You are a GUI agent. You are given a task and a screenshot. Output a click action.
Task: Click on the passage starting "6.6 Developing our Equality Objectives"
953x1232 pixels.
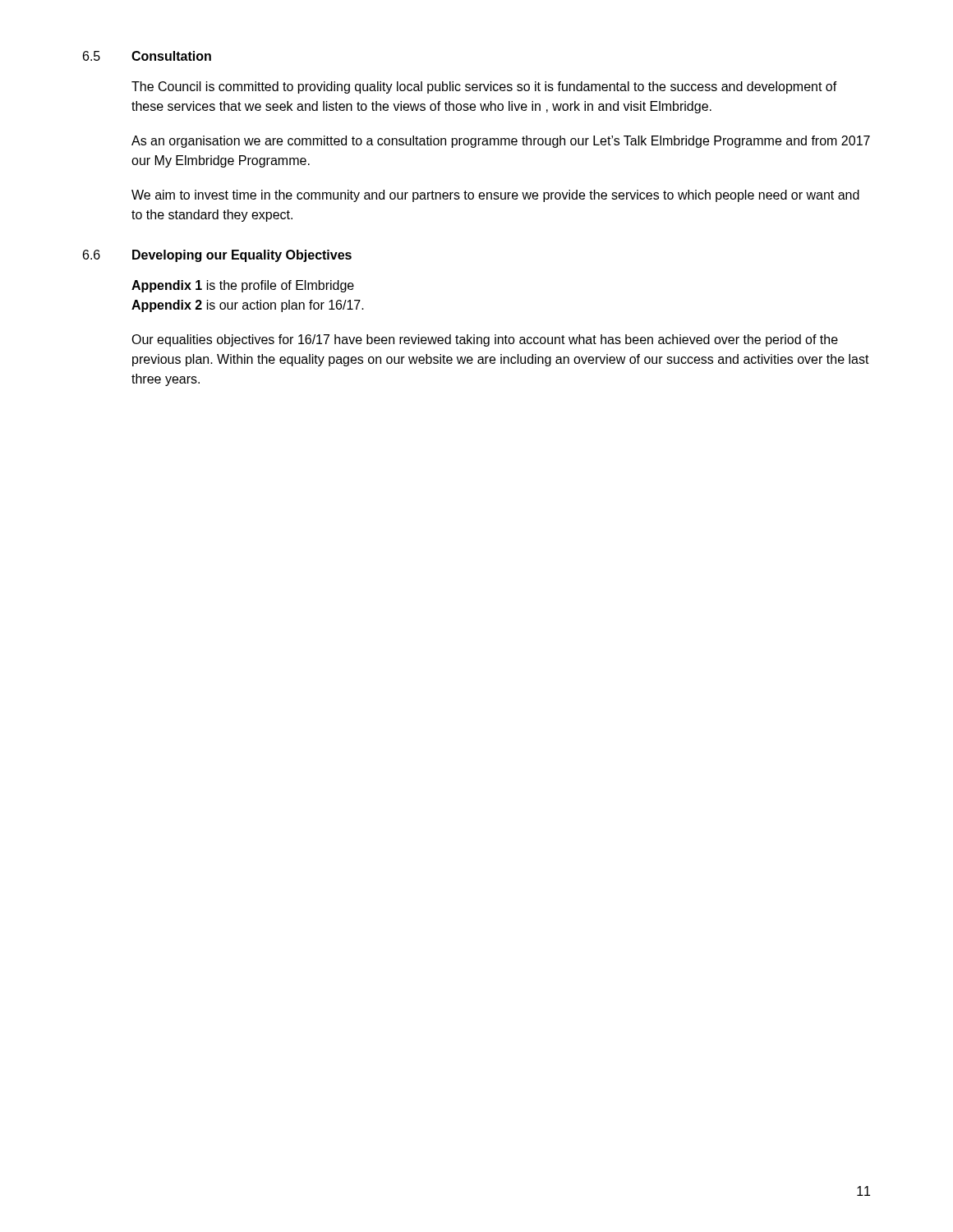click(x=217, y=255)
